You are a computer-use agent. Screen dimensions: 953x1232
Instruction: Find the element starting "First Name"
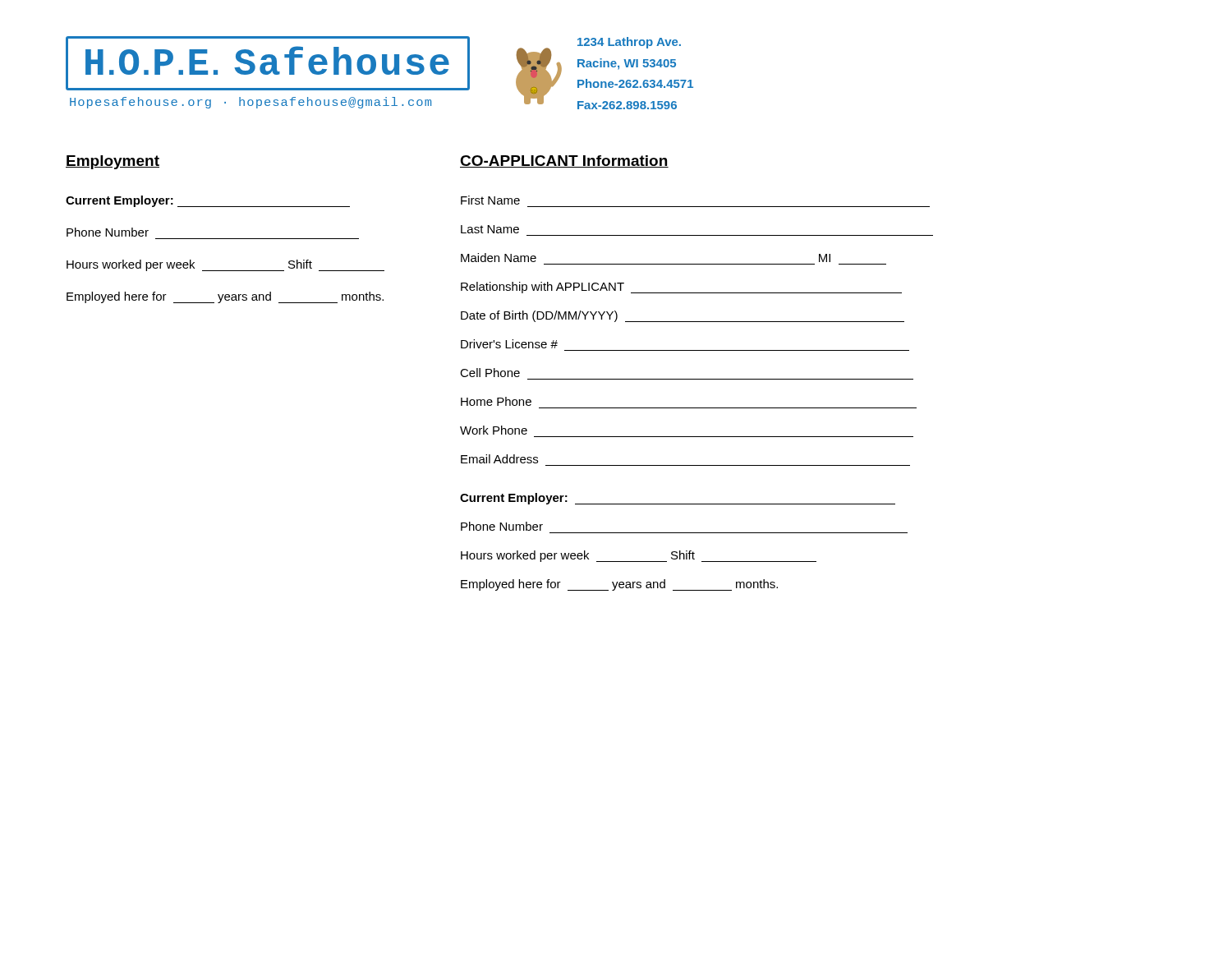pyautogui.click(x=695, y=200)
